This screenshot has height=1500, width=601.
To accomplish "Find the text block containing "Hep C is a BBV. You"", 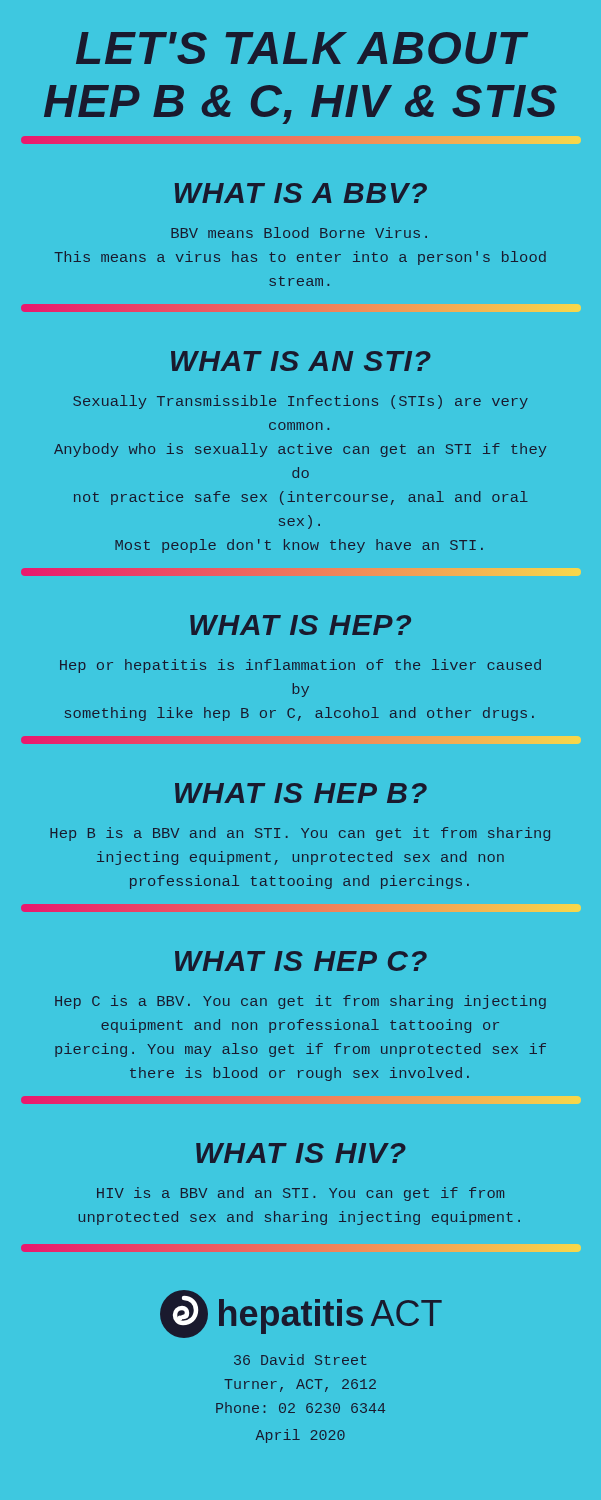I will [300, 1038].
